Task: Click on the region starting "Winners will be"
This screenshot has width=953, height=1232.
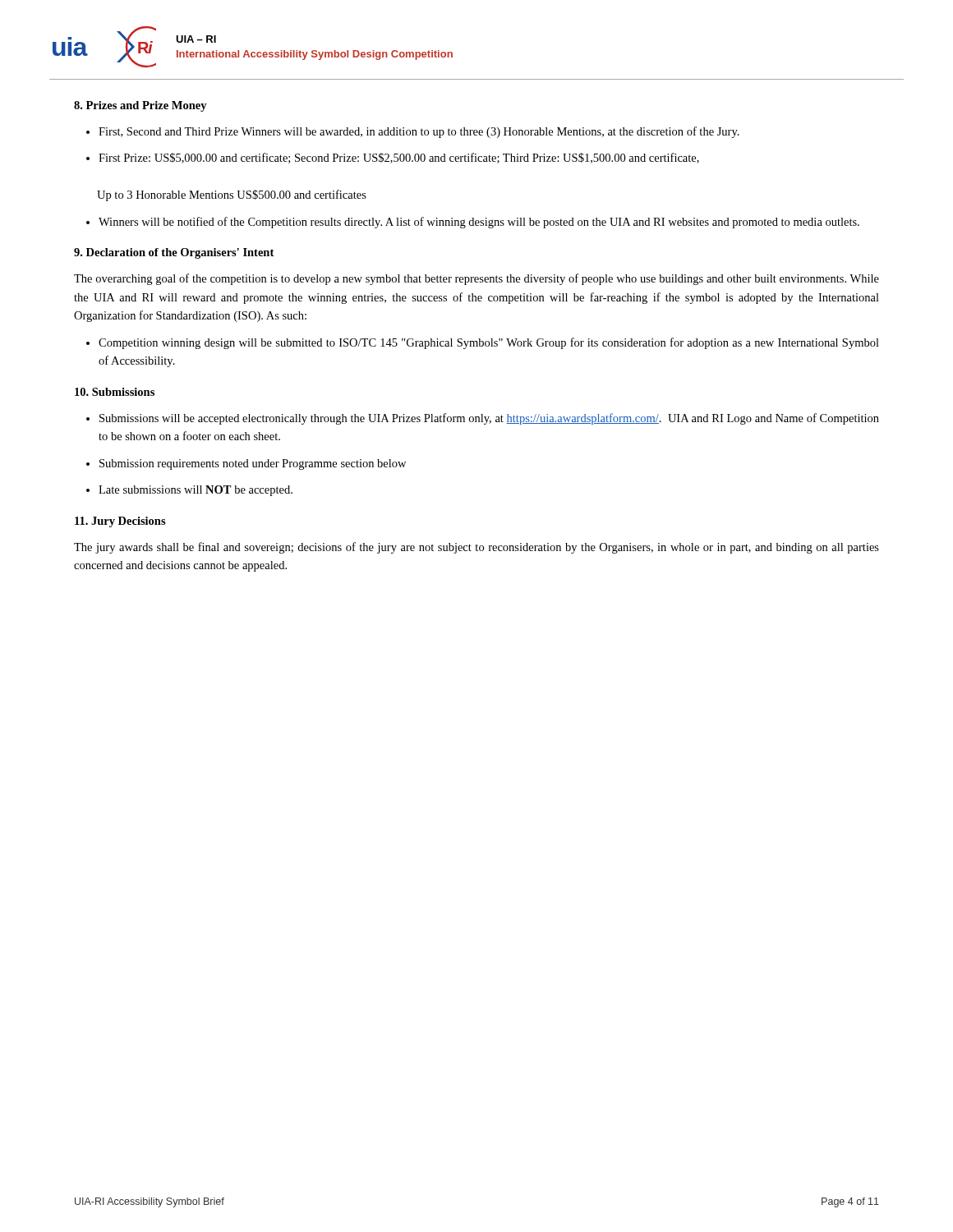Action: (479, 222)
